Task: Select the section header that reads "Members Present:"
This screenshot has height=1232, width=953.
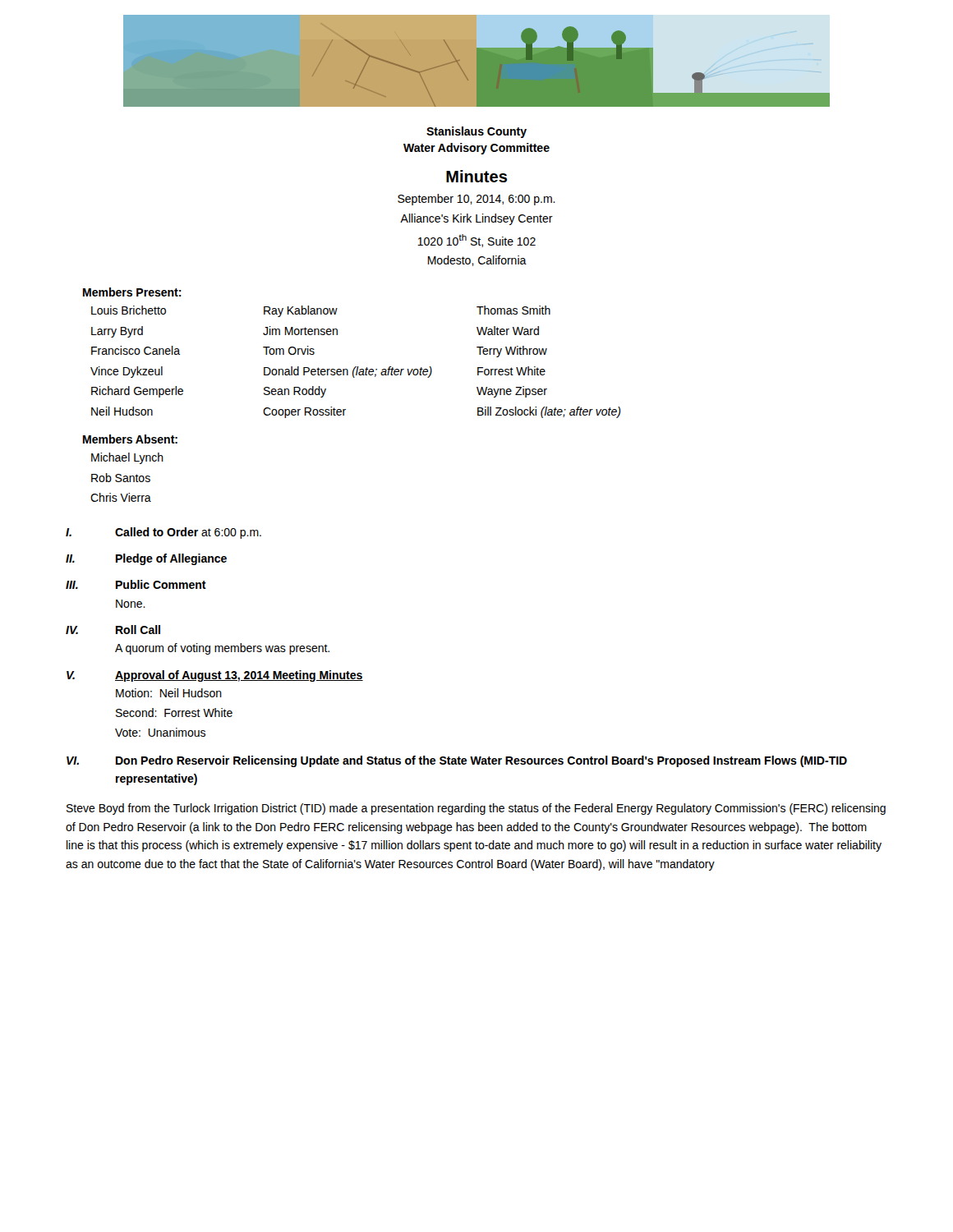Action: [132, 292]
